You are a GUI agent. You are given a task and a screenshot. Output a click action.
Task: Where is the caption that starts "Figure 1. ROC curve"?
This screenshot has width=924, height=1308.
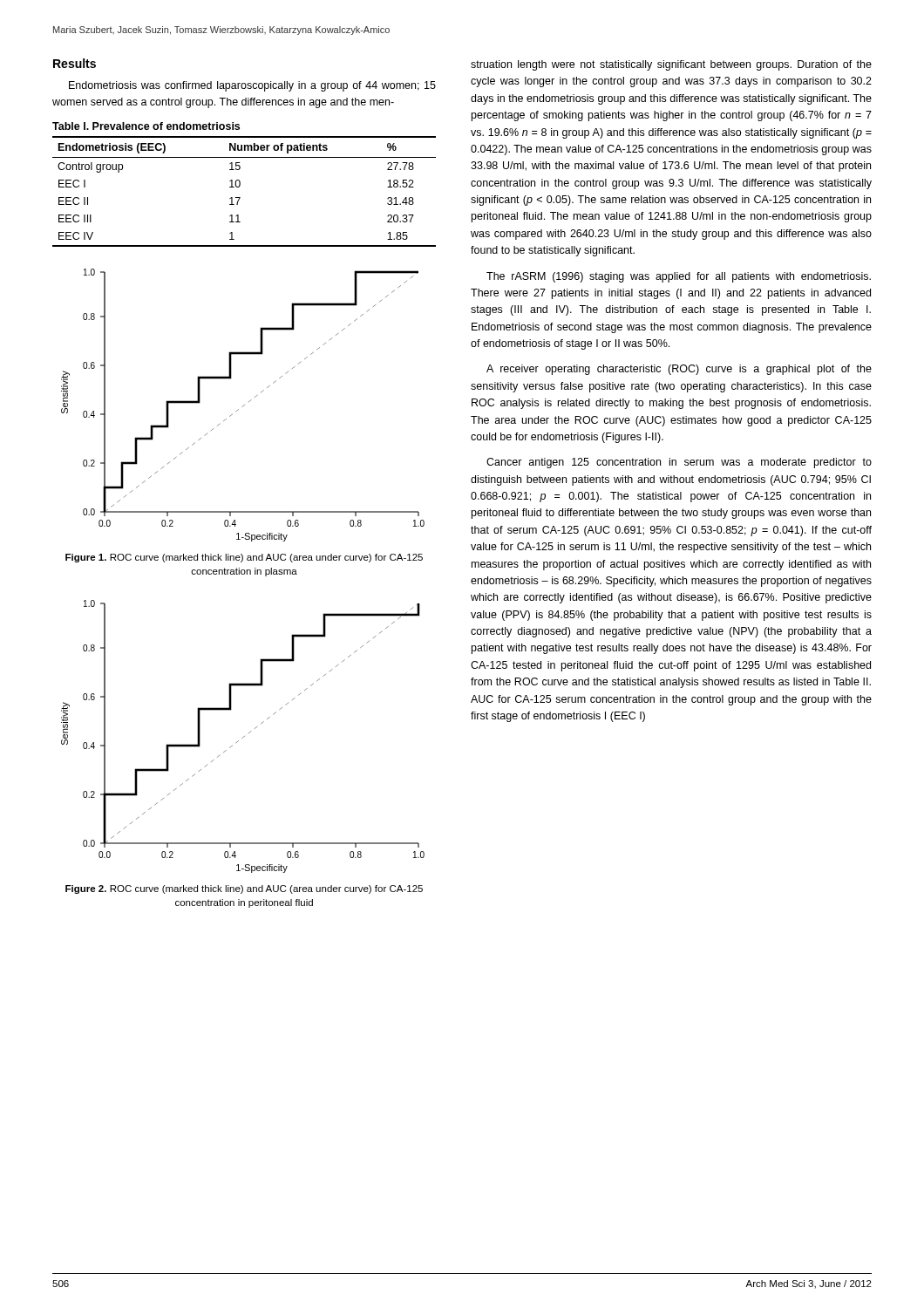(x=244, y=564)
